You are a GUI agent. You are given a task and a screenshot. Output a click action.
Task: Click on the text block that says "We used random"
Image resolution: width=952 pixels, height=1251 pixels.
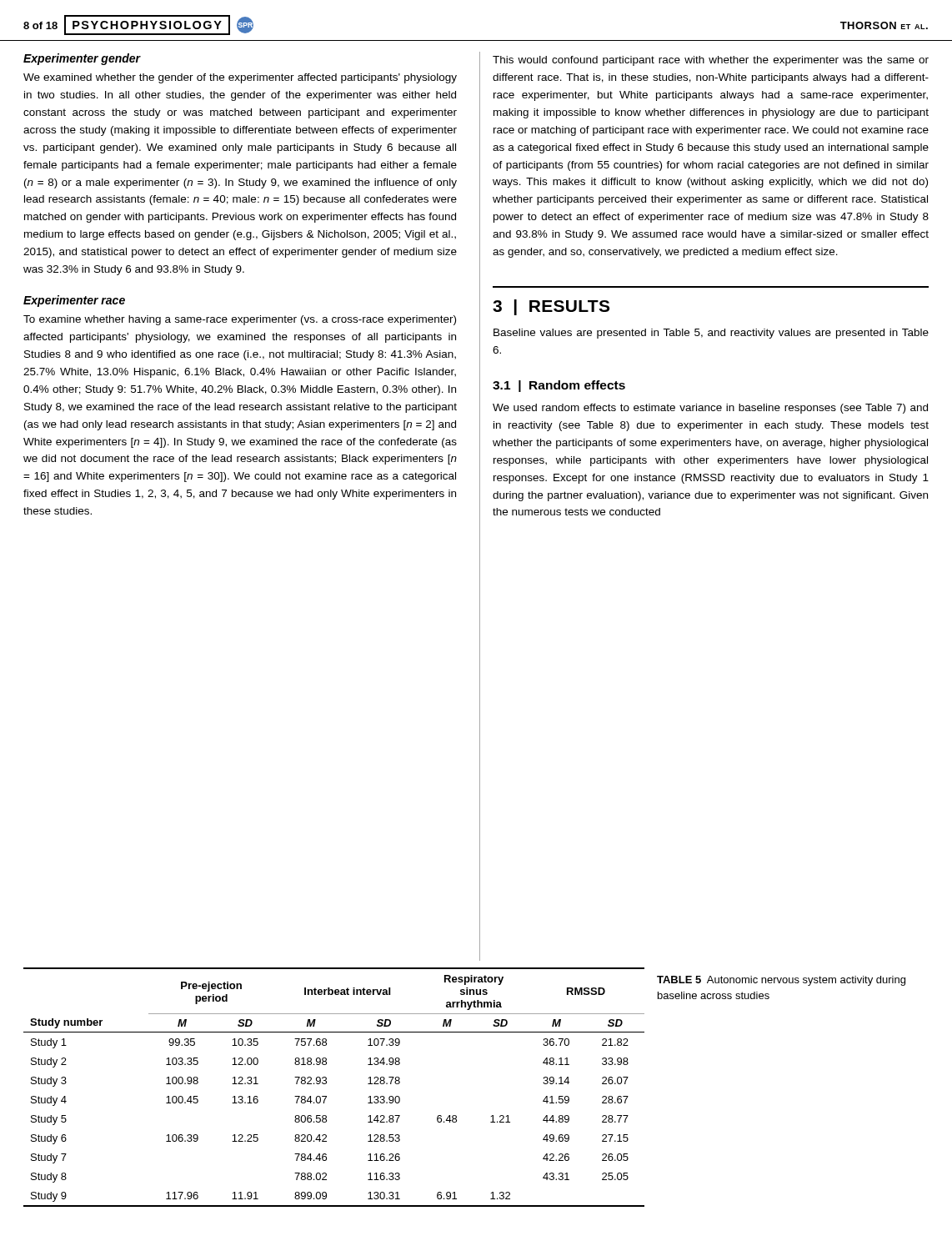[x=711, y=460]
